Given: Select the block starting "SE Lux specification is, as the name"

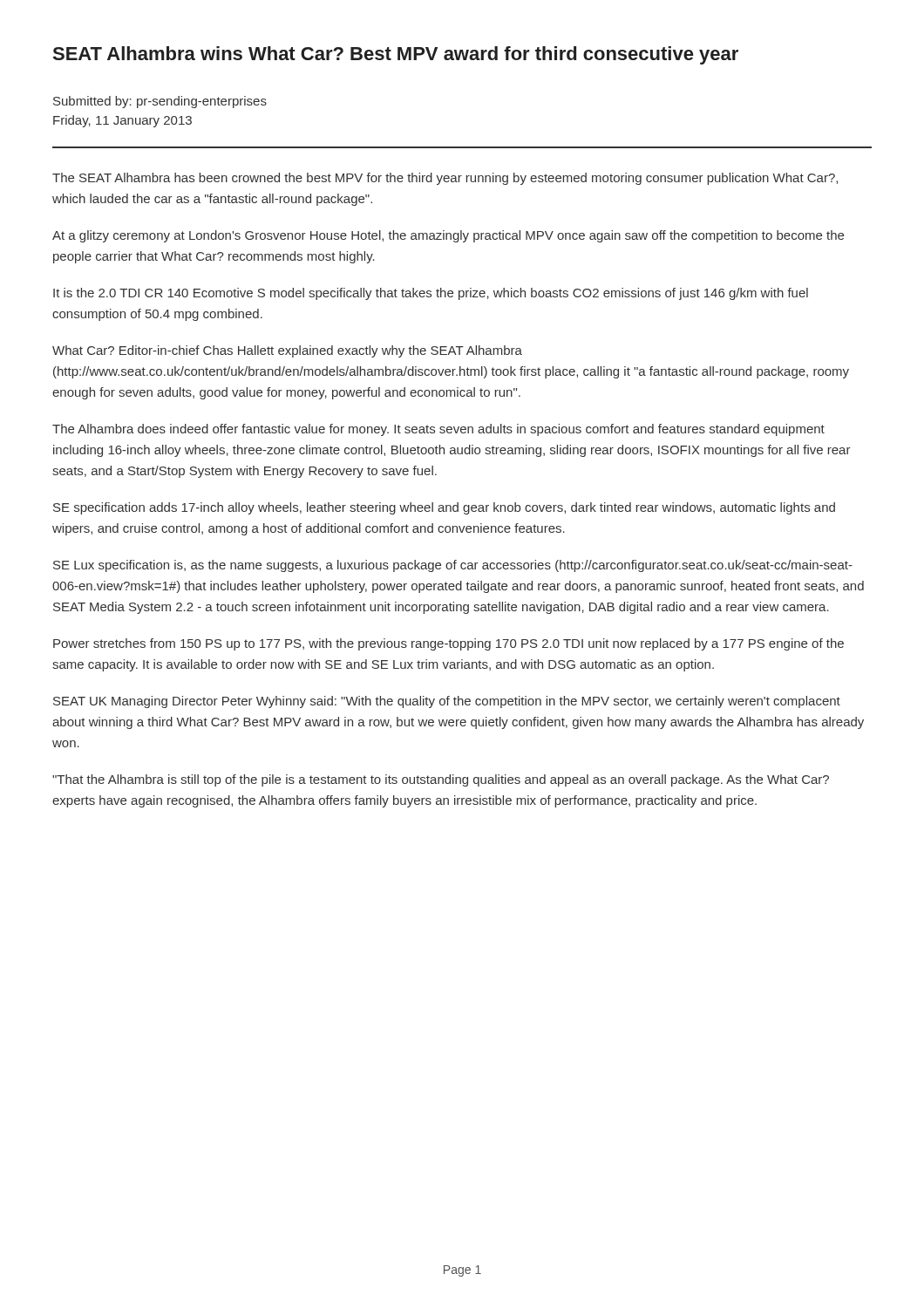Looking at the screenshot, I should click(458, 585).
